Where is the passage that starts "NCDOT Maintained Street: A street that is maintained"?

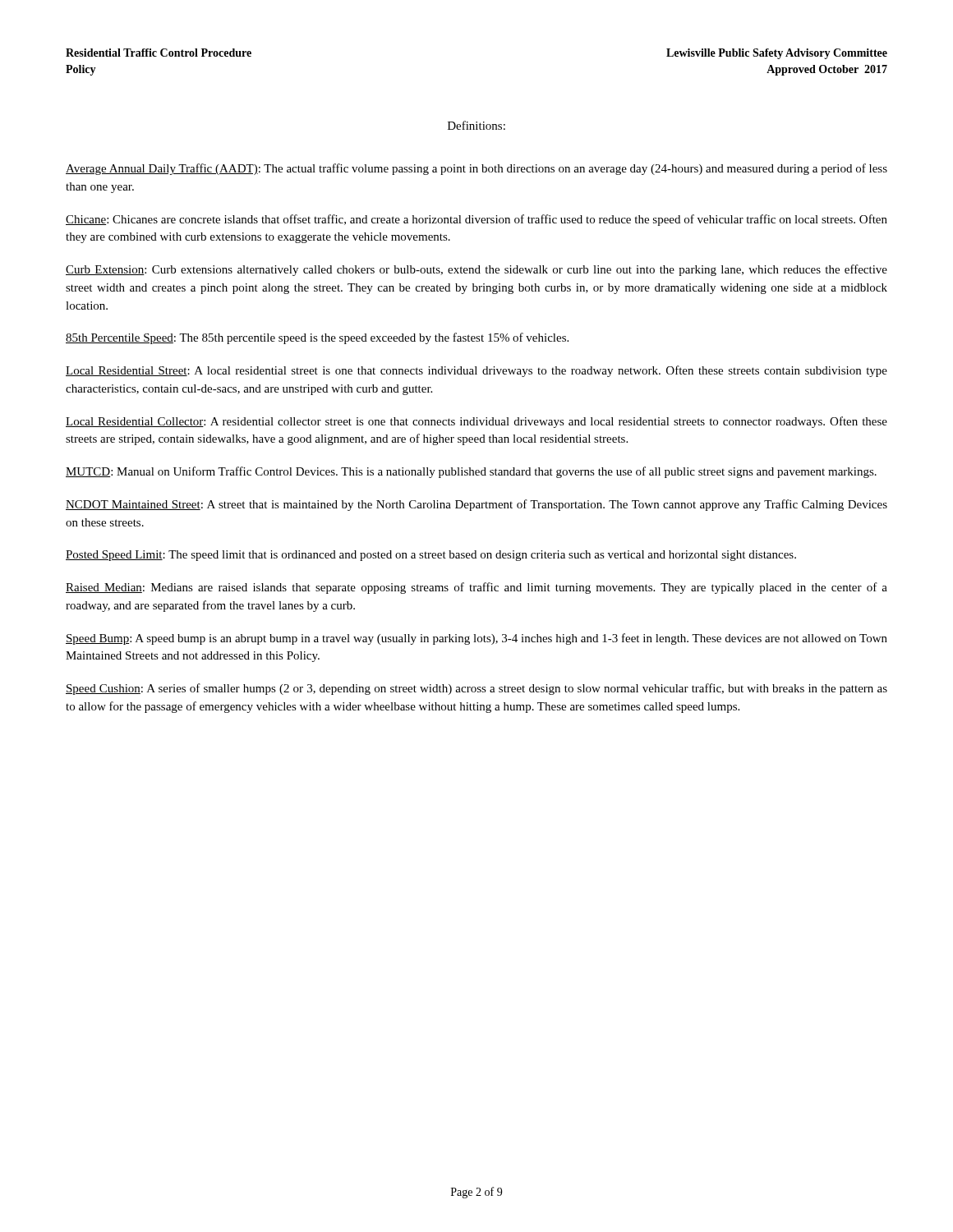tap(476, 513)
